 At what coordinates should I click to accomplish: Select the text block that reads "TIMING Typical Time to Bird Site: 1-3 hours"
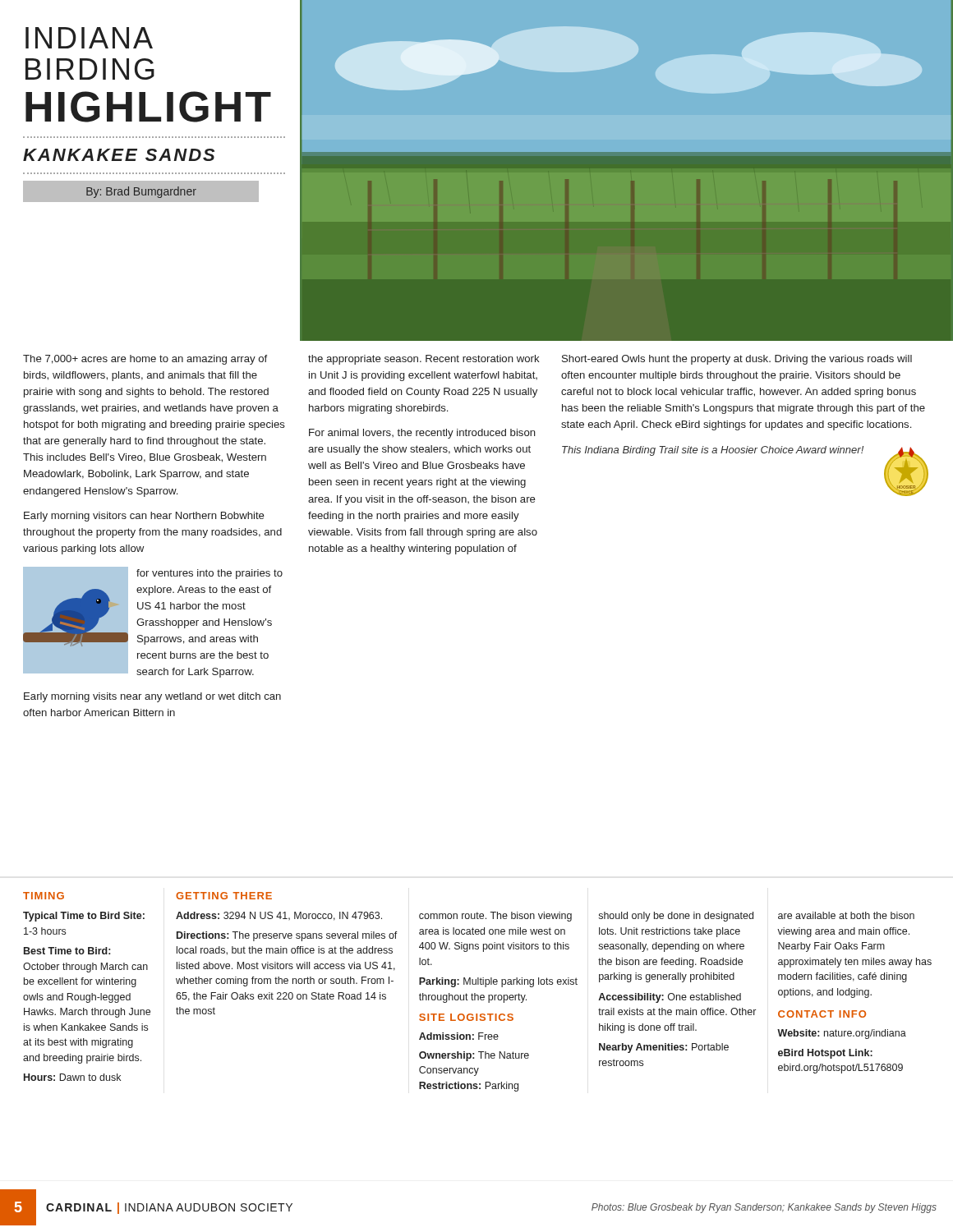tap(87, 987)
